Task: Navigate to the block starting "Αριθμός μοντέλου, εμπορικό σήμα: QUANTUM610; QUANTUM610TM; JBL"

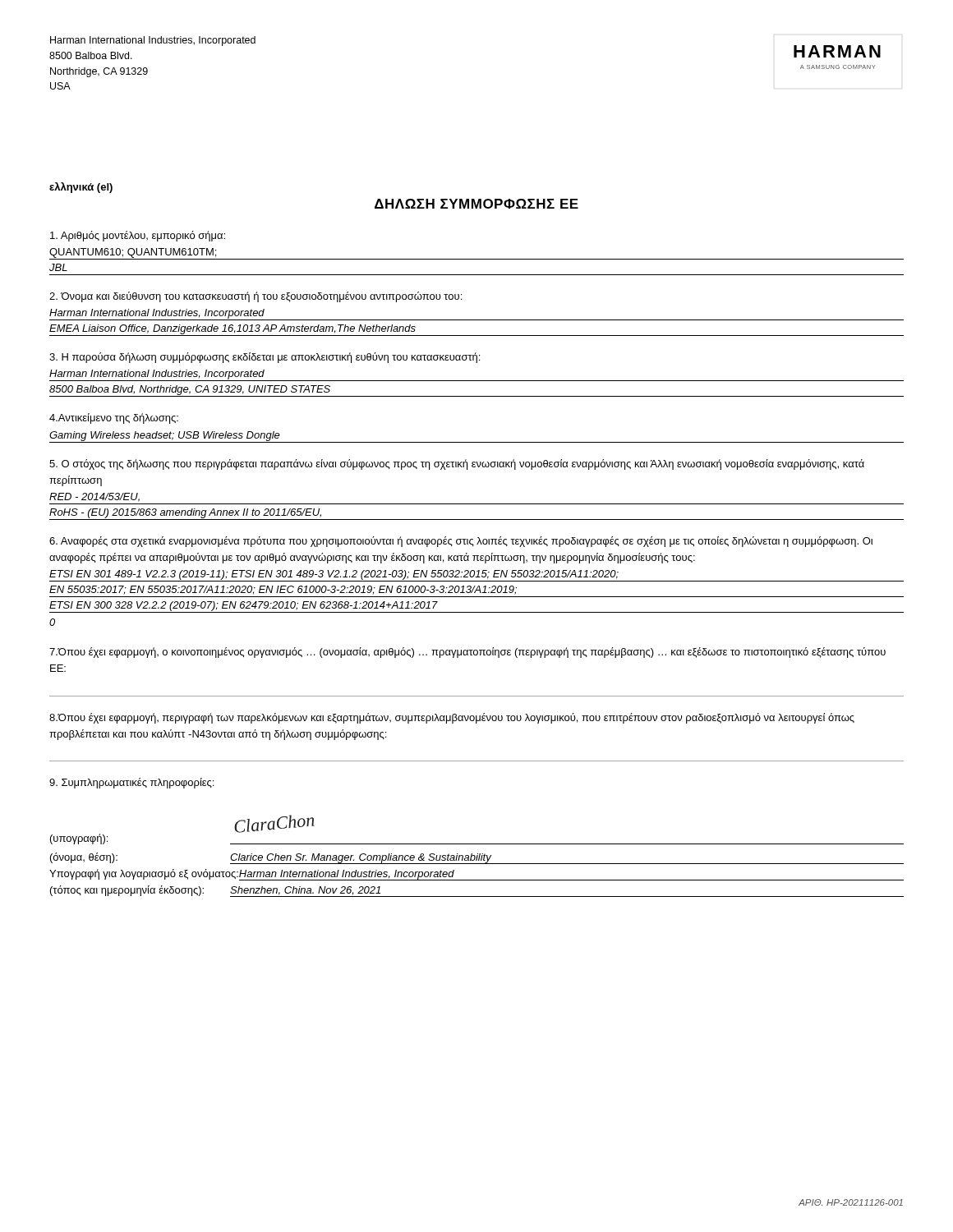Action: click(x=476, y=251)
